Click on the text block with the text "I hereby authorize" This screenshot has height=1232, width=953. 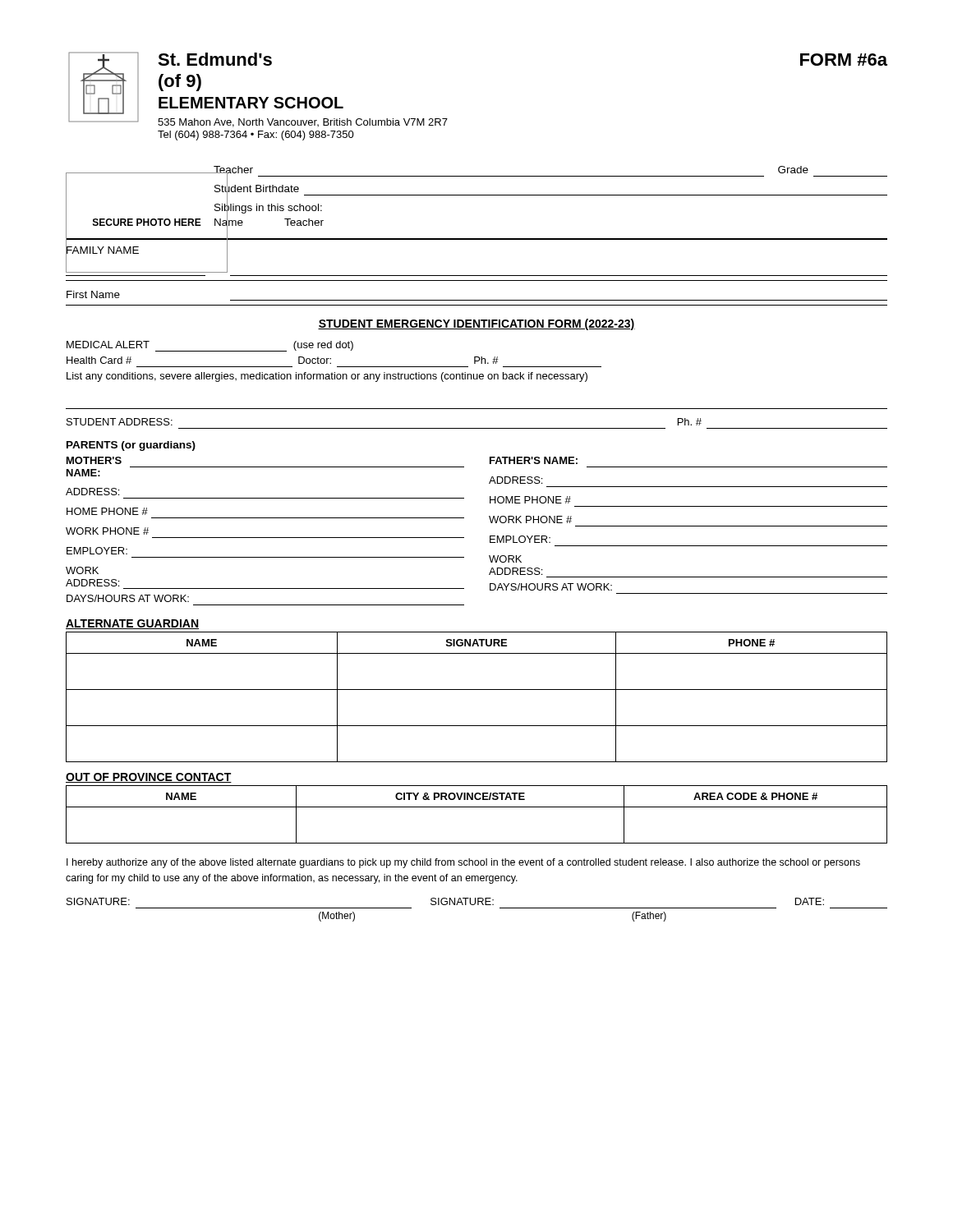tap(463, 870)
